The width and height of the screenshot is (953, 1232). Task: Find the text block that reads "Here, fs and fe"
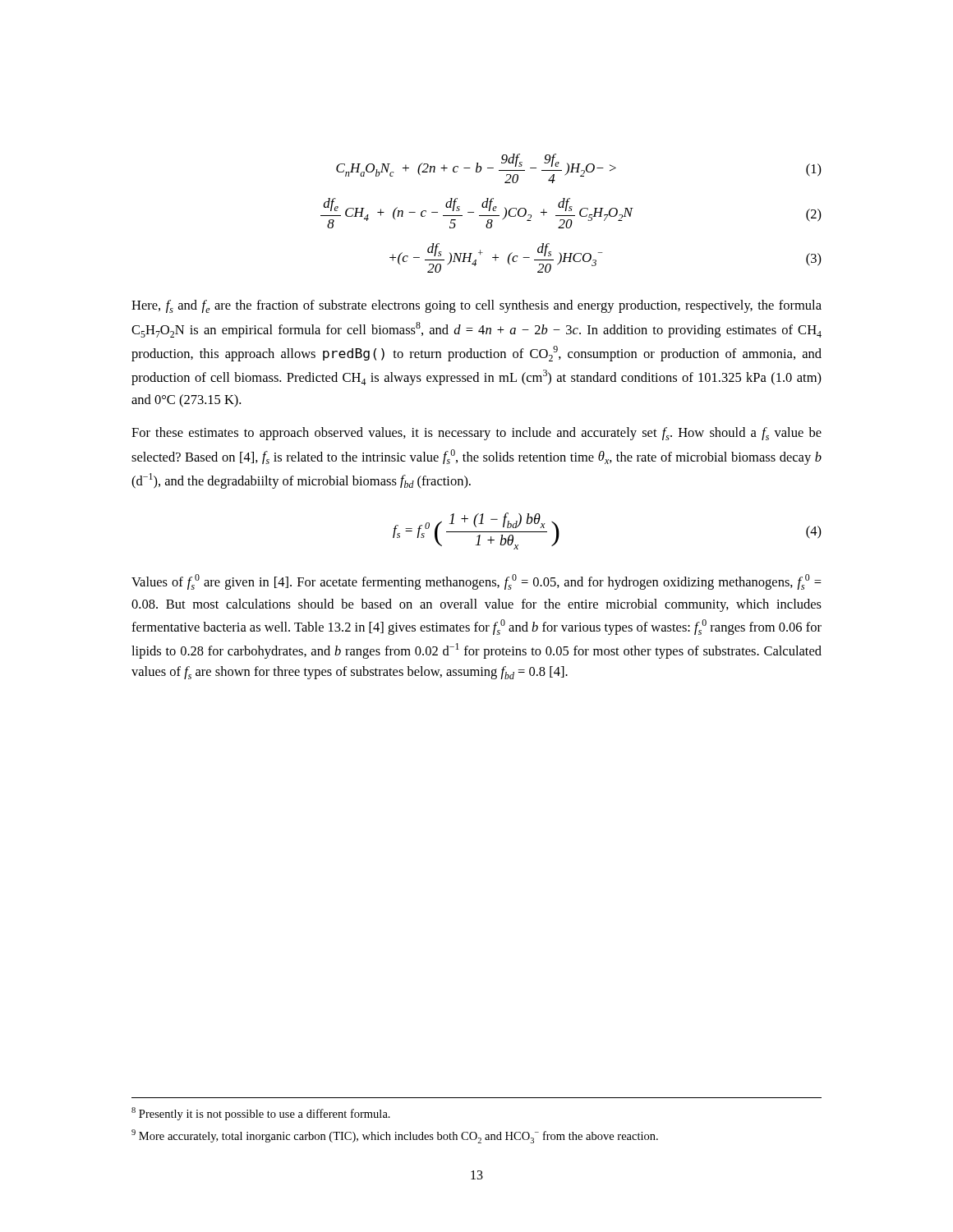tap(476, 353)
